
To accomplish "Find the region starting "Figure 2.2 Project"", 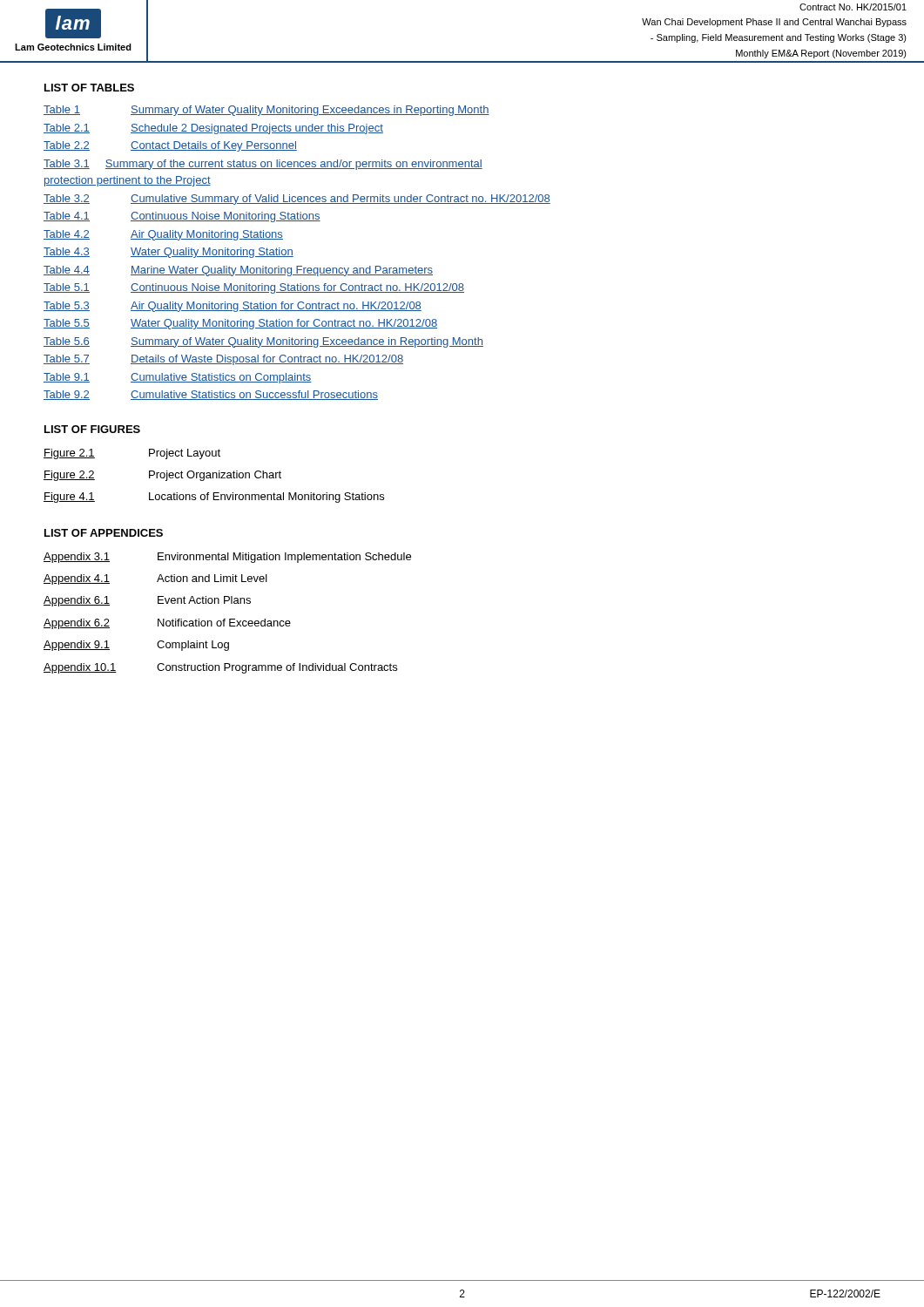I will tap(162, 475).
